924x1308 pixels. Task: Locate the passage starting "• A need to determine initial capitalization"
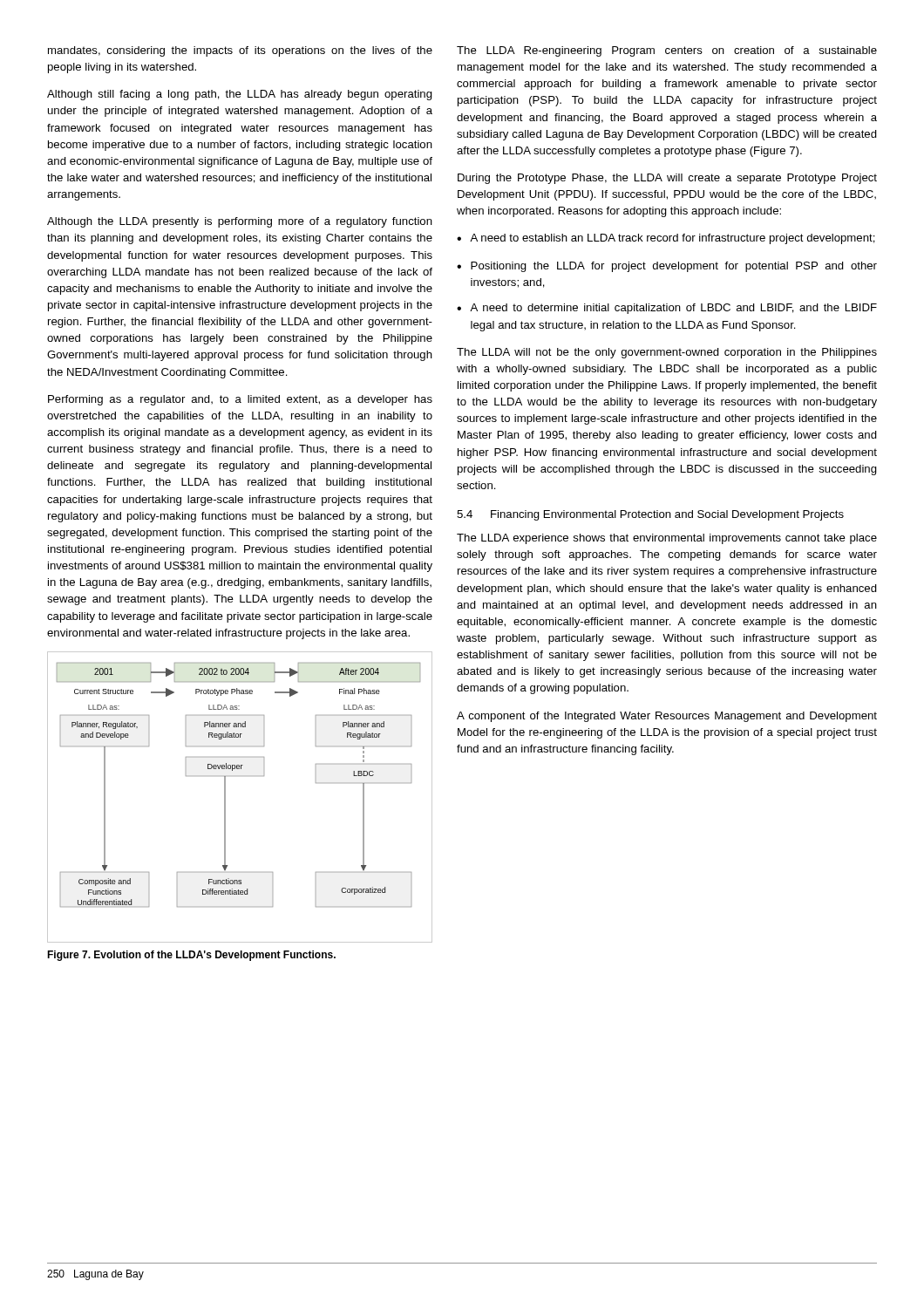tap(667, 316)
